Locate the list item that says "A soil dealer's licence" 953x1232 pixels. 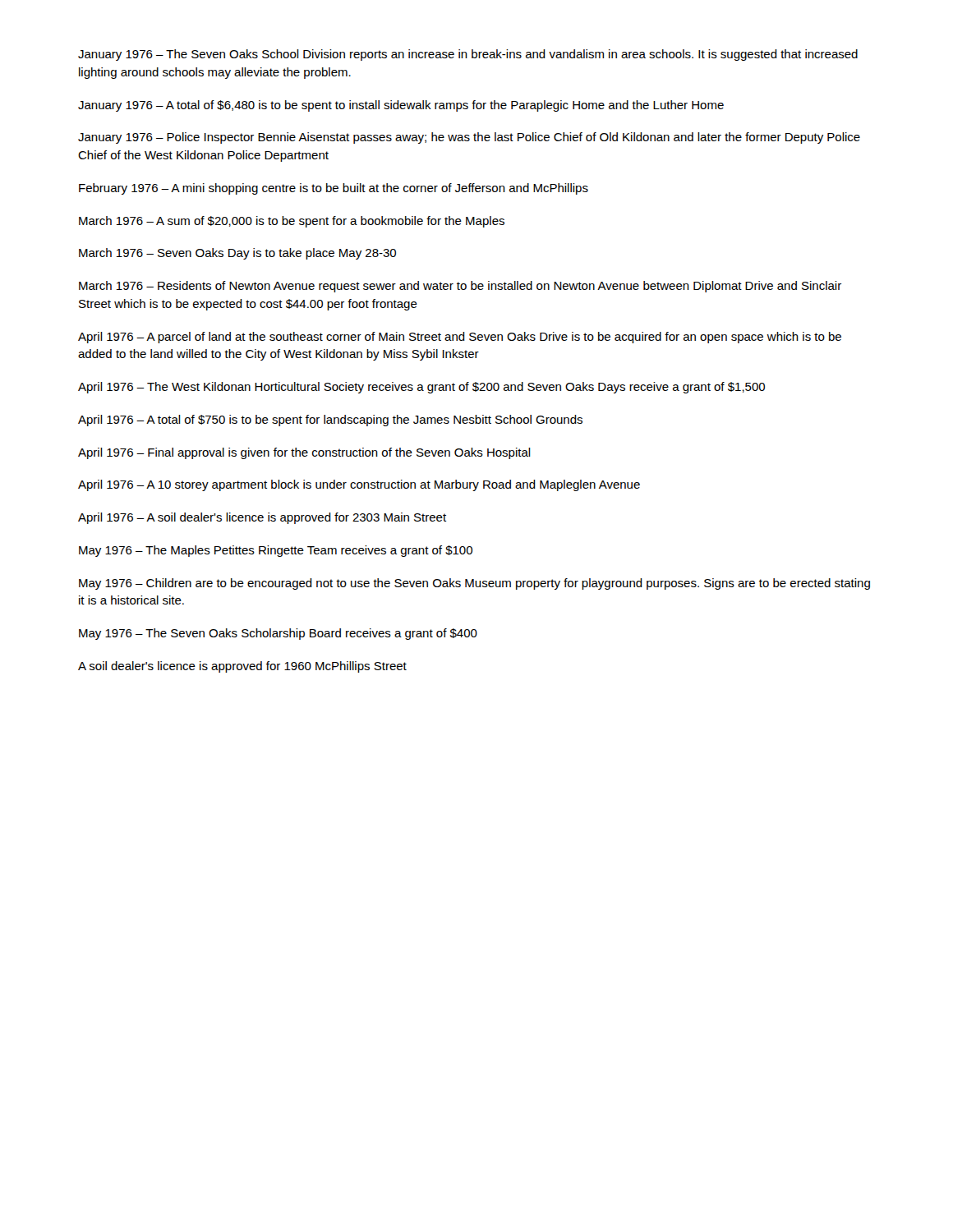coord(242,665)
